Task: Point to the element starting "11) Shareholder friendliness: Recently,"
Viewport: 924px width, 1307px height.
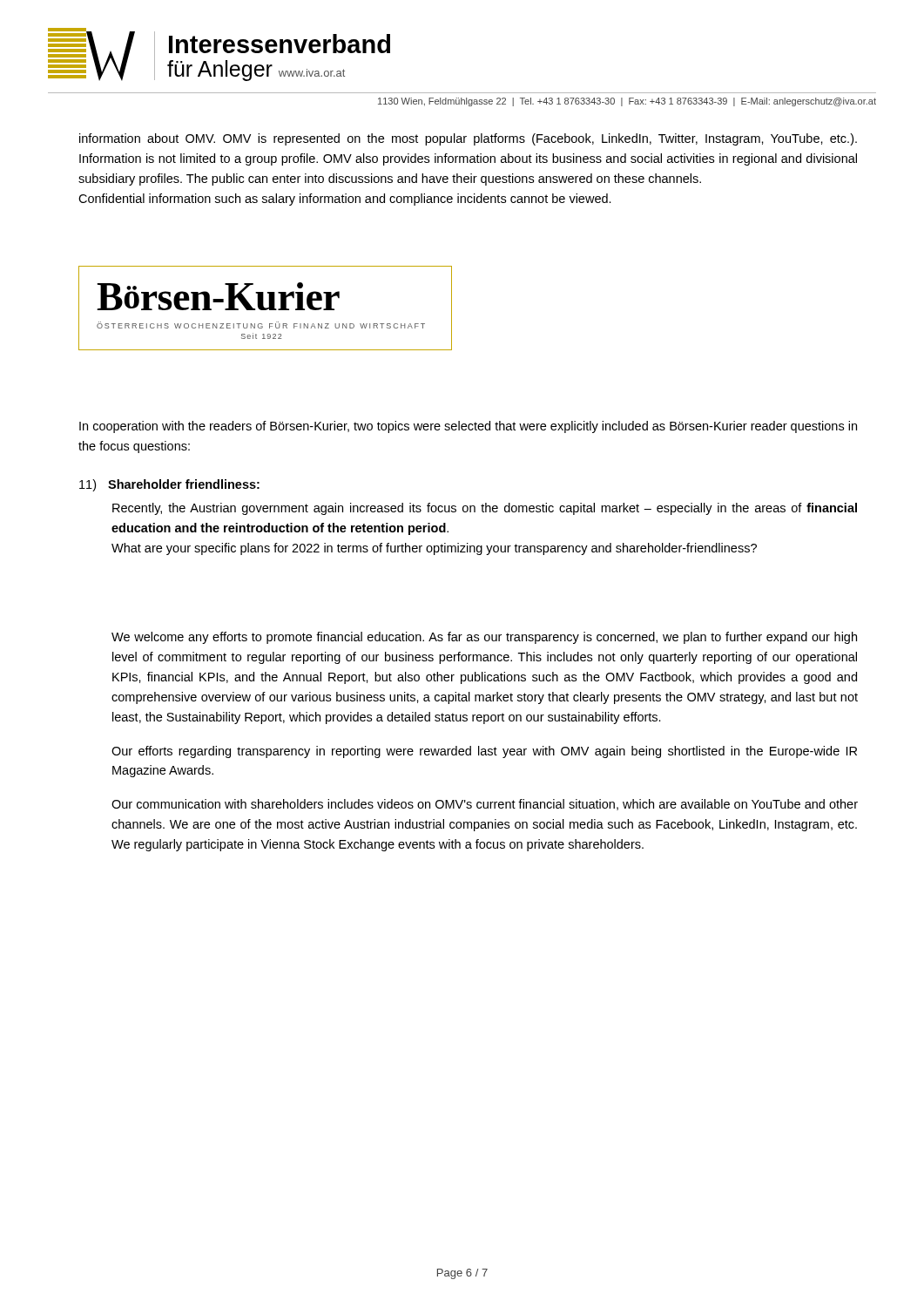Action: [468, 517]
